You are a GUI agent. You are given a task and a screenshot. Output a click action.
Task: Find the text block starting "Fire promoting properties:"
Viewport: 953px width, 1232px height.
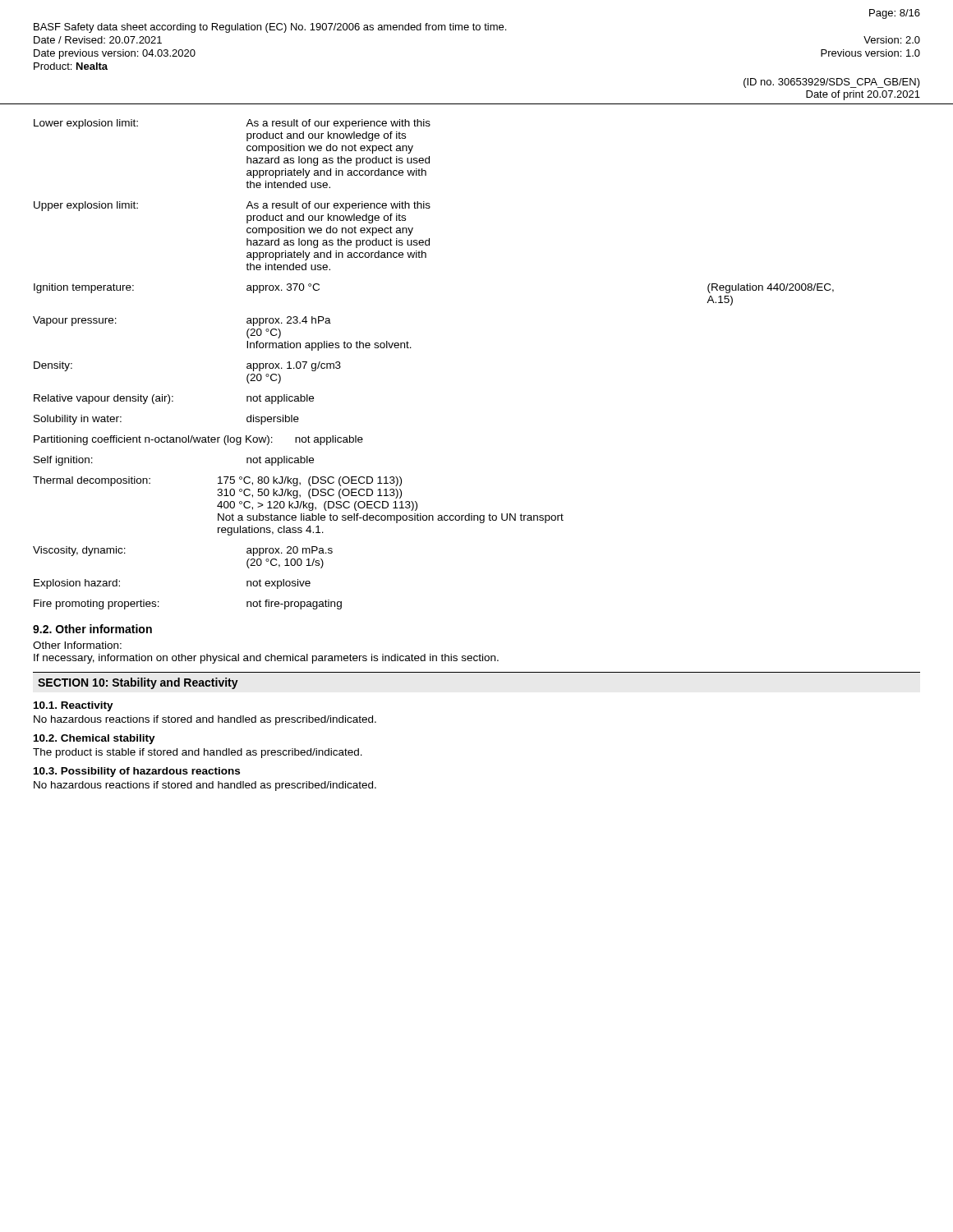click(97, 604)
